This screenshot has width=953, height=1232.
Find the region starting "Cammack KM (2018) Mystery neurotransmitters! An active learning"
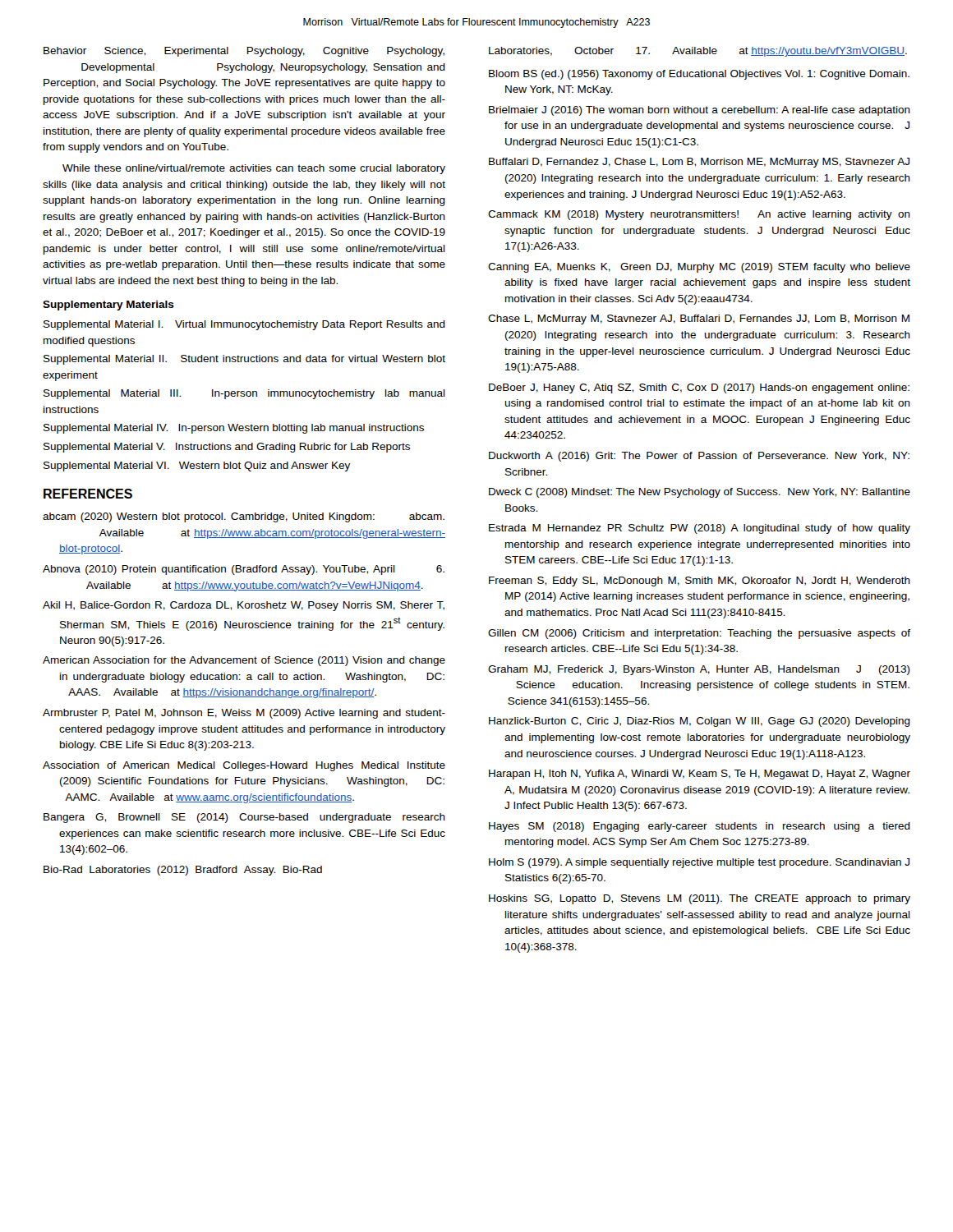699,230
